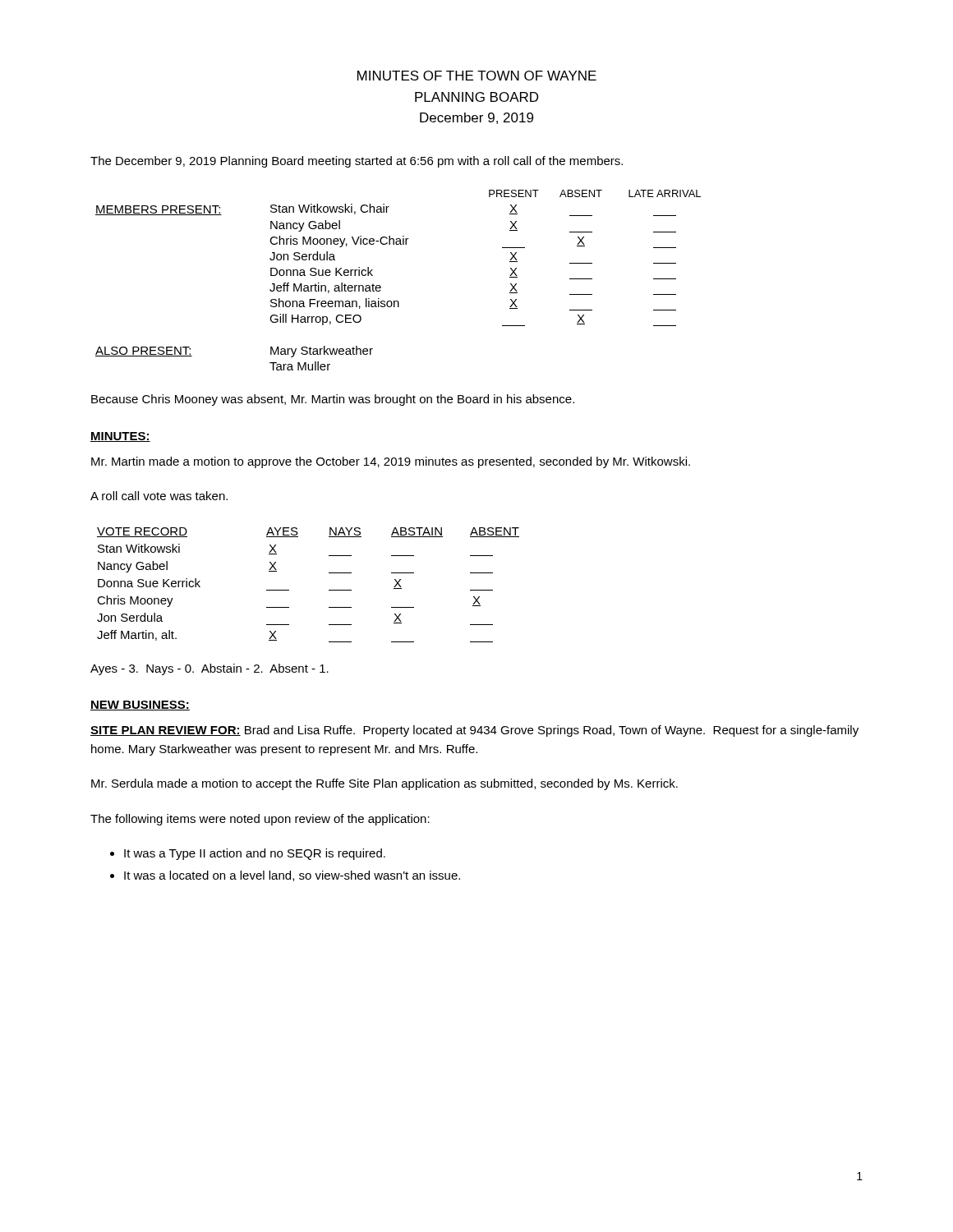Select the table that reads "ALSO PRESENT:"
Screen dimensions: 1232x953
click(476, 358)
